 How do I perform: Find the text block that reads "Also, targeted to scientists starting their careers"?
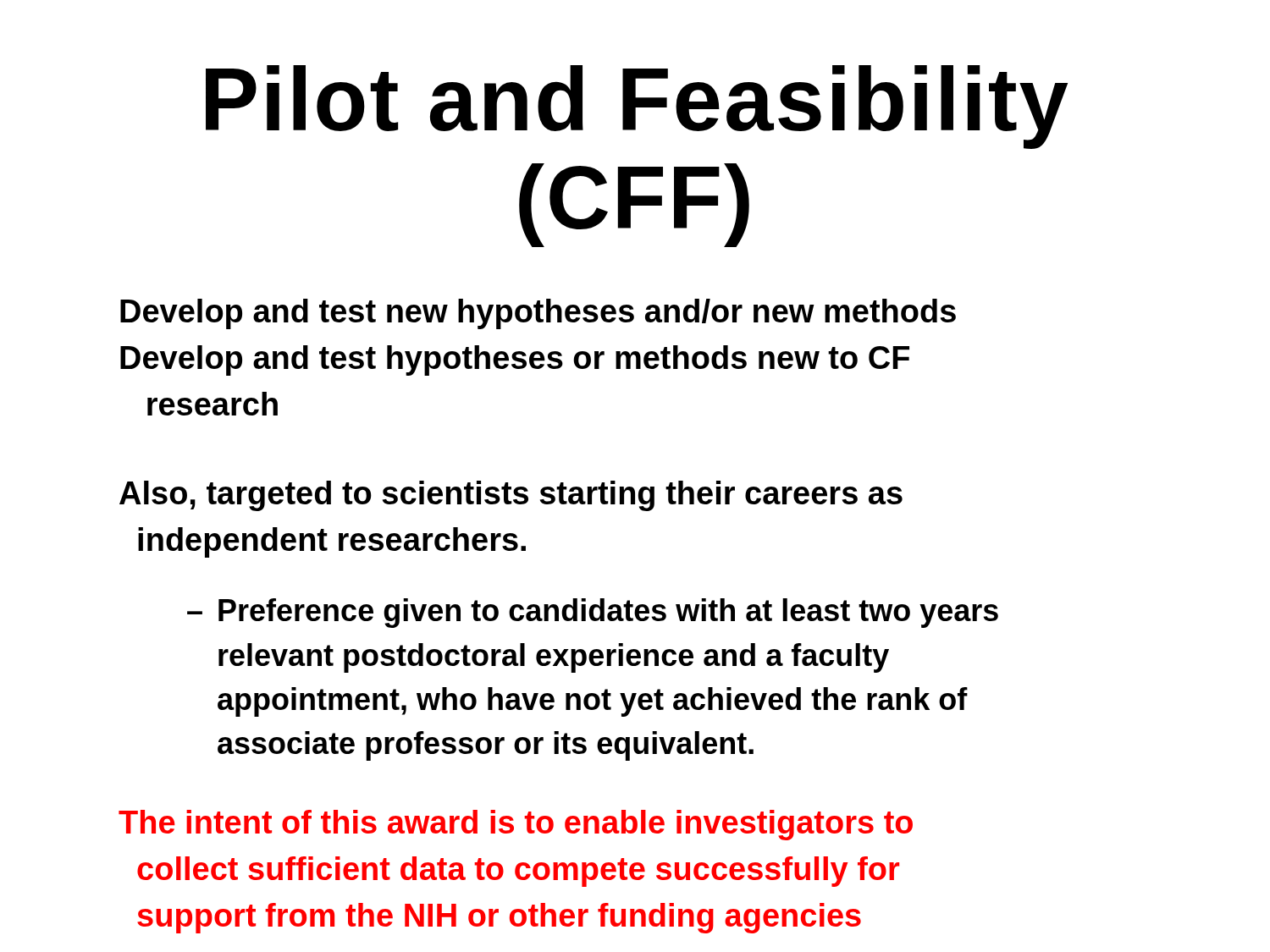coord(660,517)
